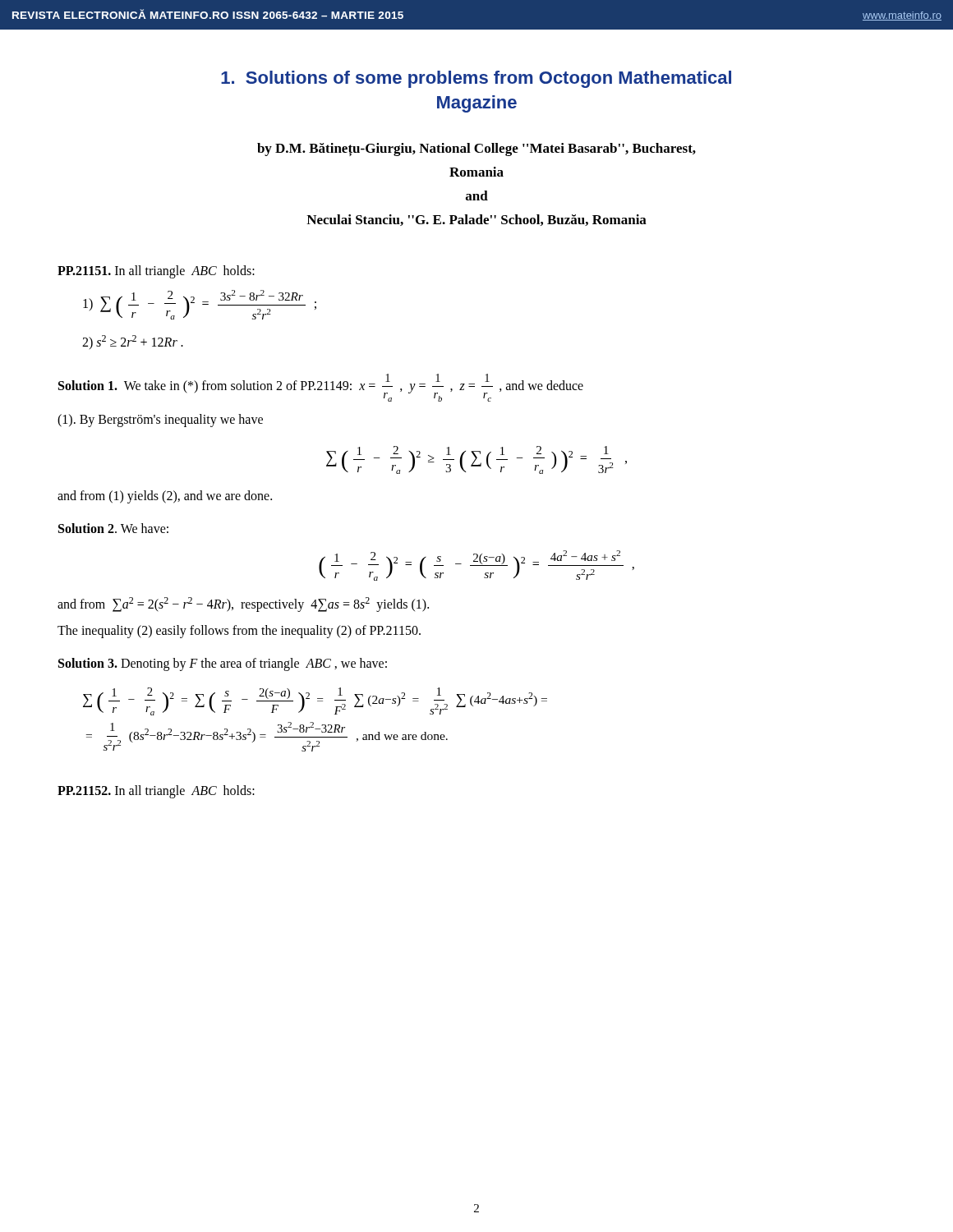953x1232 pixels.
Task: Select the block starting "and from (1) yields (2),"
Action: [x=165, y=496]
